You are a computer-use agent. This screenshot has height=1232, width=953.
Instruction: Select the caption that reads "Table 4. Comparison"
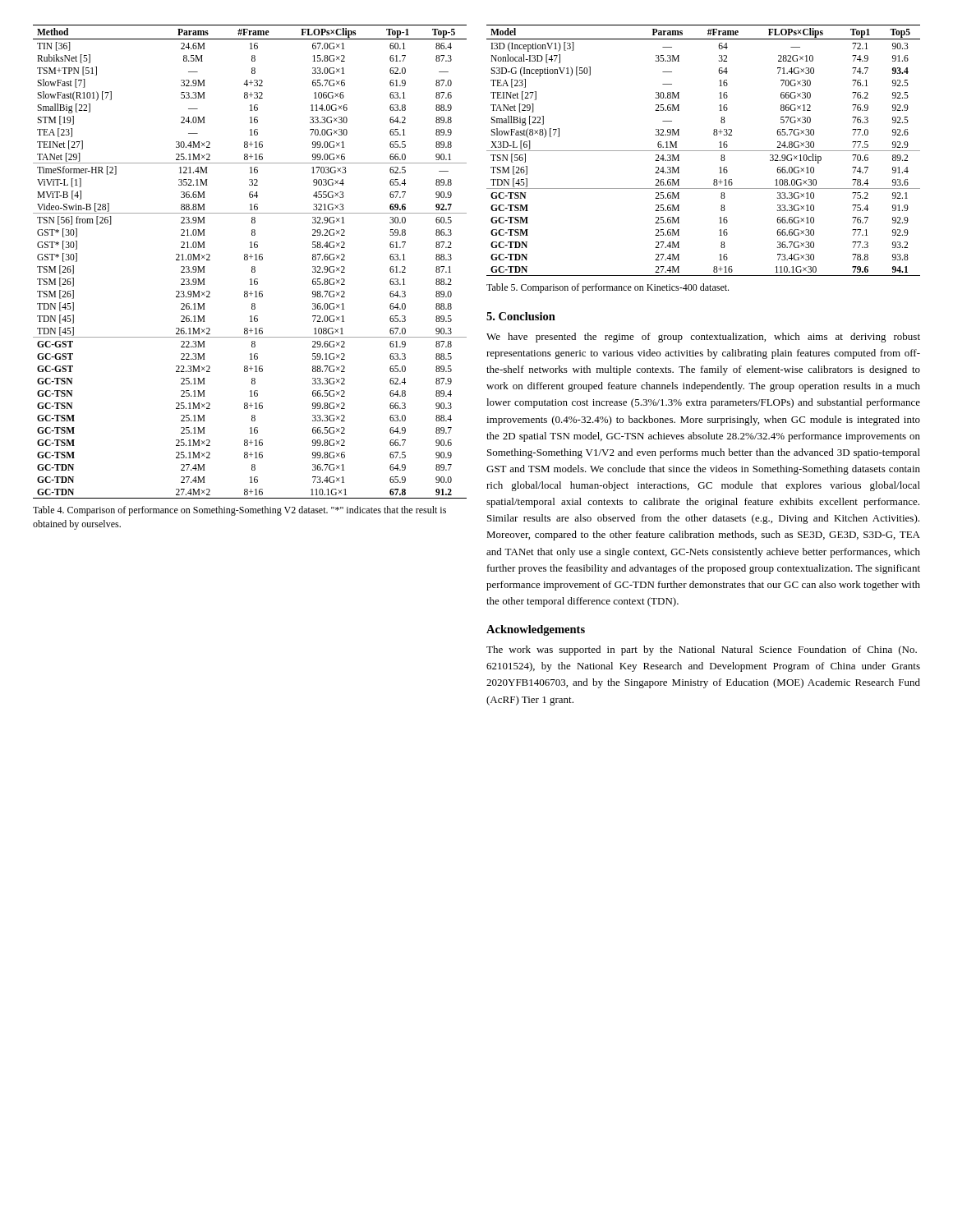[x=240, y=517]
